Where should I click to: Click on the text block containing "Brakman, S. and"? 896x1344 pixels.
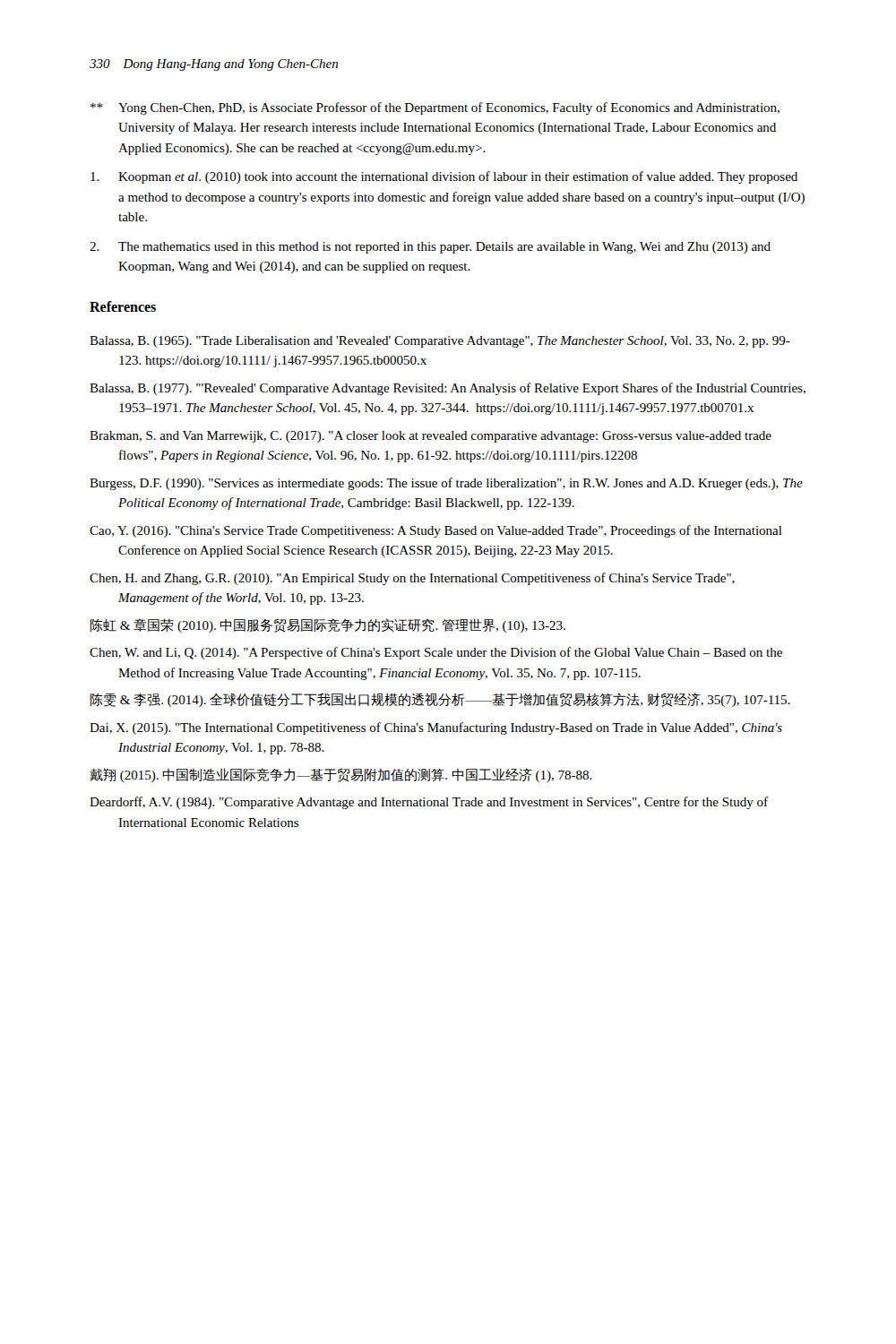point(431,445)
